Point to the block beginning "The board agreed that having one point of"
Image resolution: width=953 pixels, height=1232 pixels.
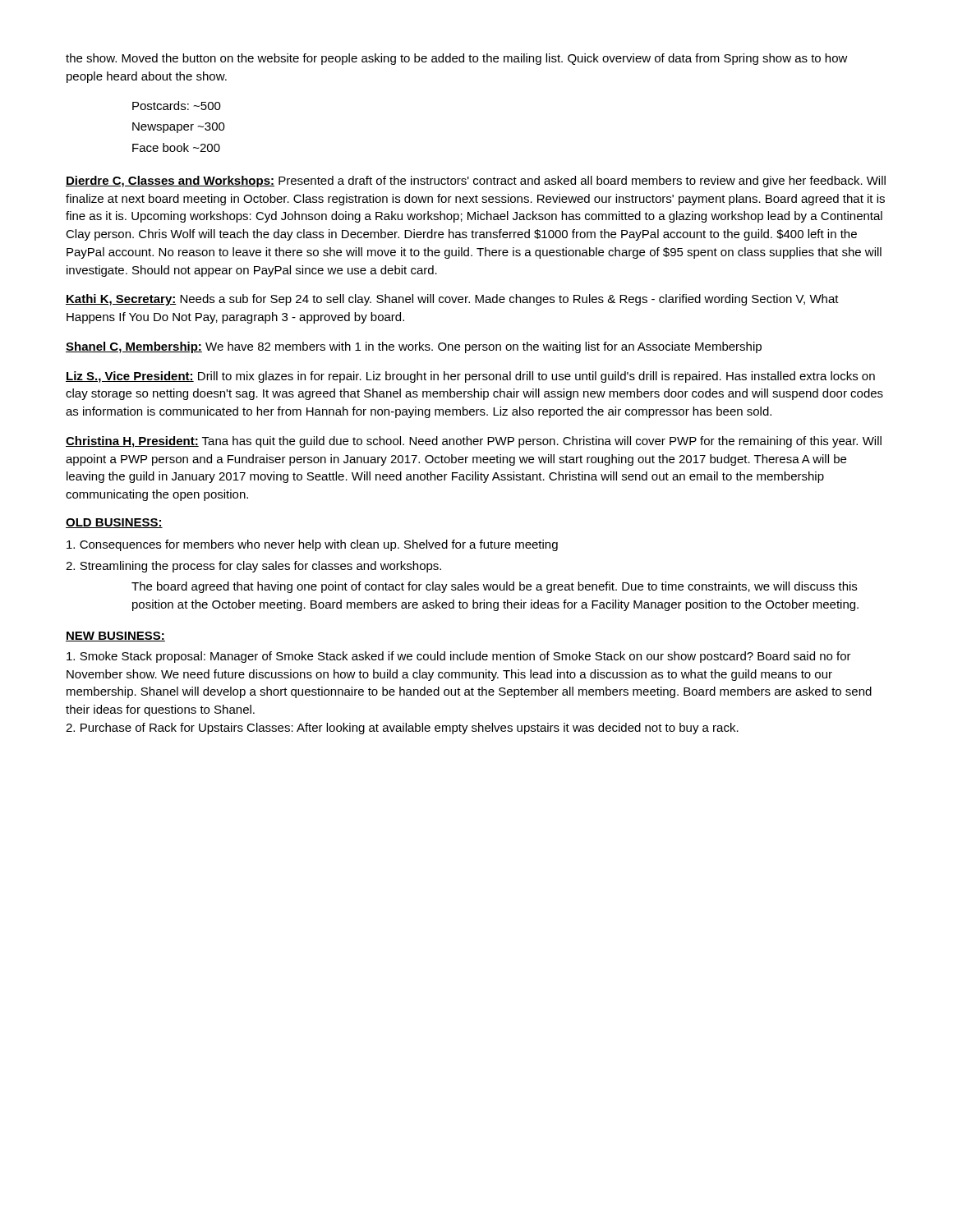coord(496,595)
